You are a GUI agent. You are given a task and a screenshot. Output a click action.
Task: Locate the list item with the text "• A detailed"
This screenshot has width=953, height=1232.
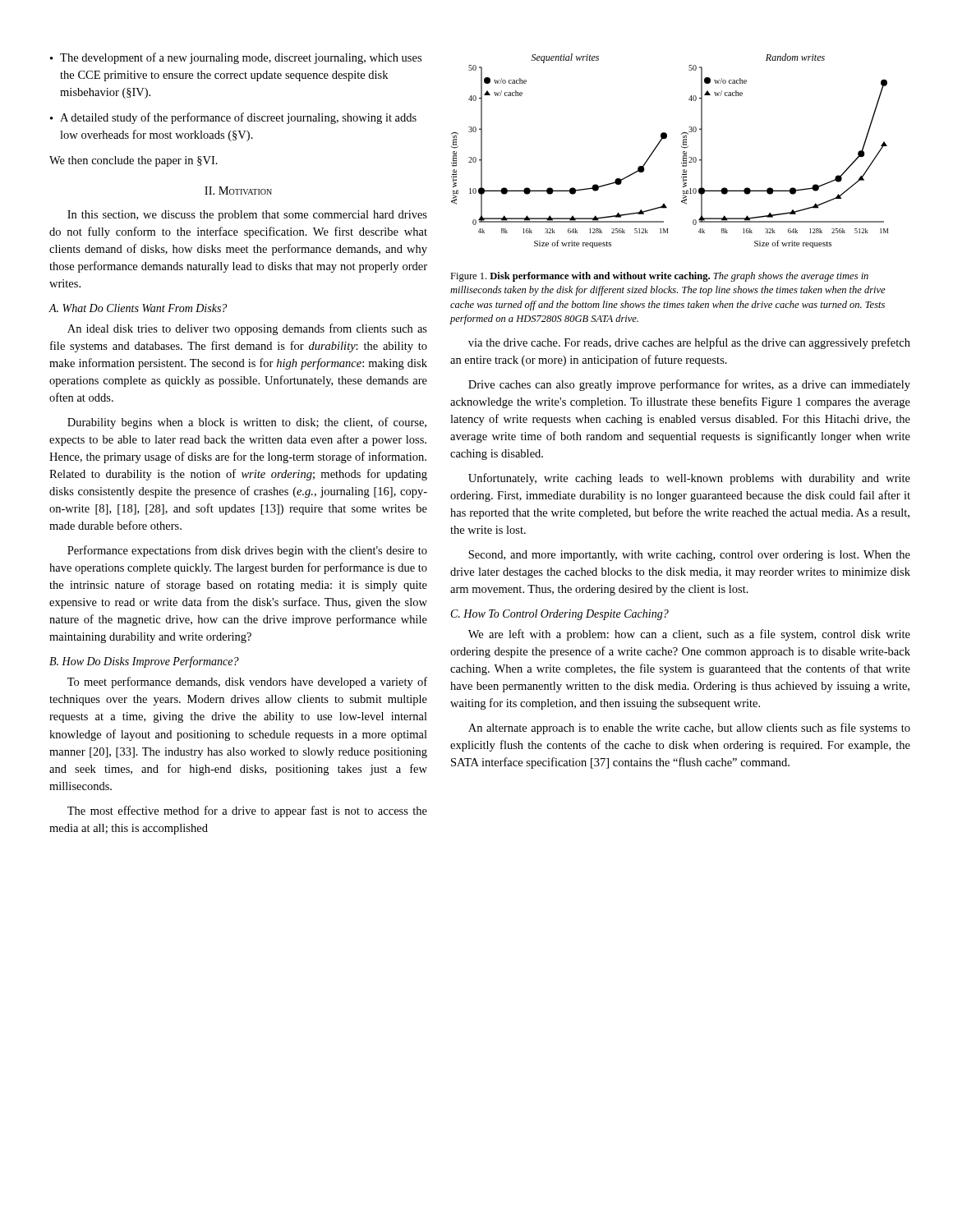238,127
